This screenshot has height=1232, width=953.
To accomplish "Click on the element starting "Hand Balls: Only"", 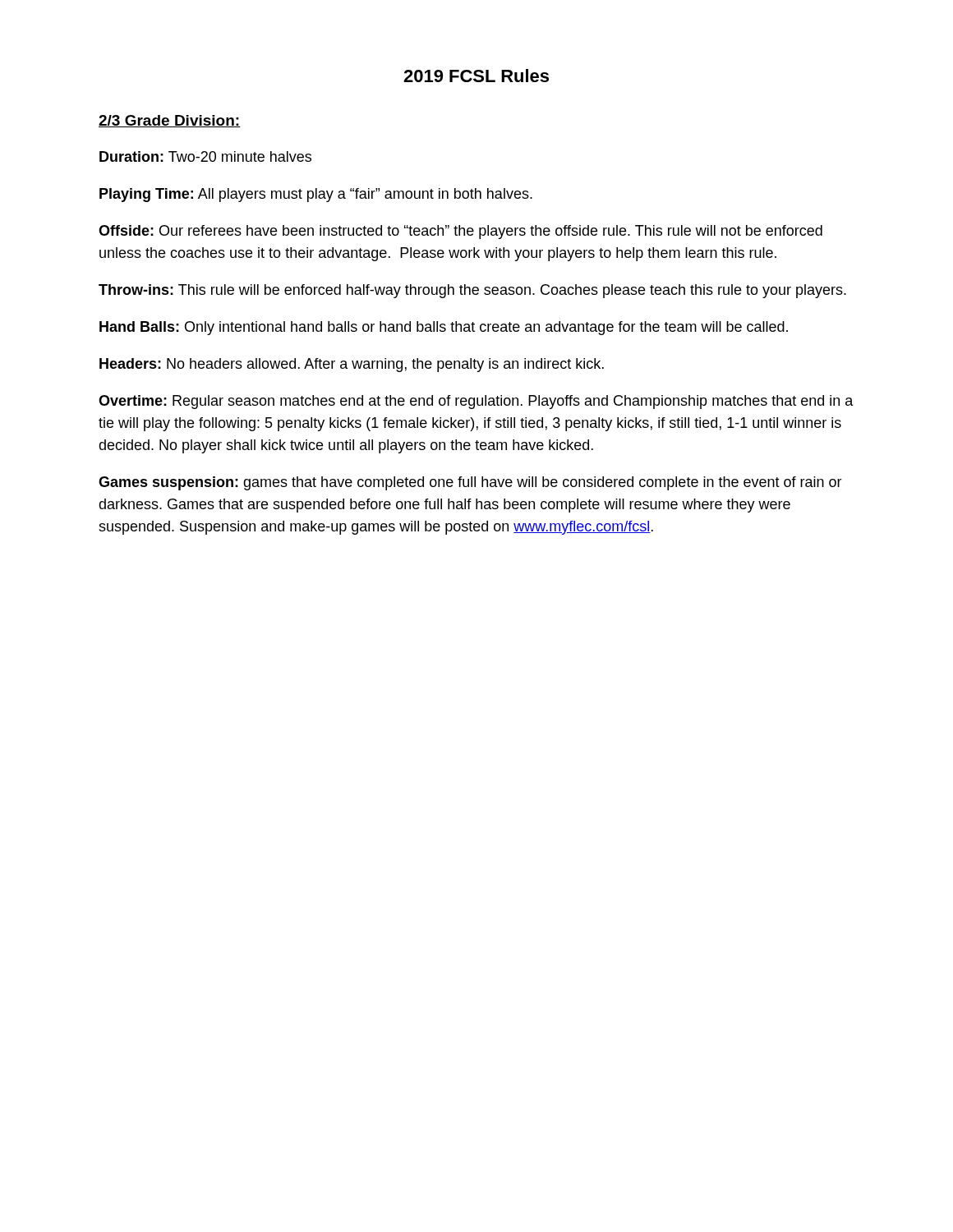I will pyautogui.click(x=444, y=327).
